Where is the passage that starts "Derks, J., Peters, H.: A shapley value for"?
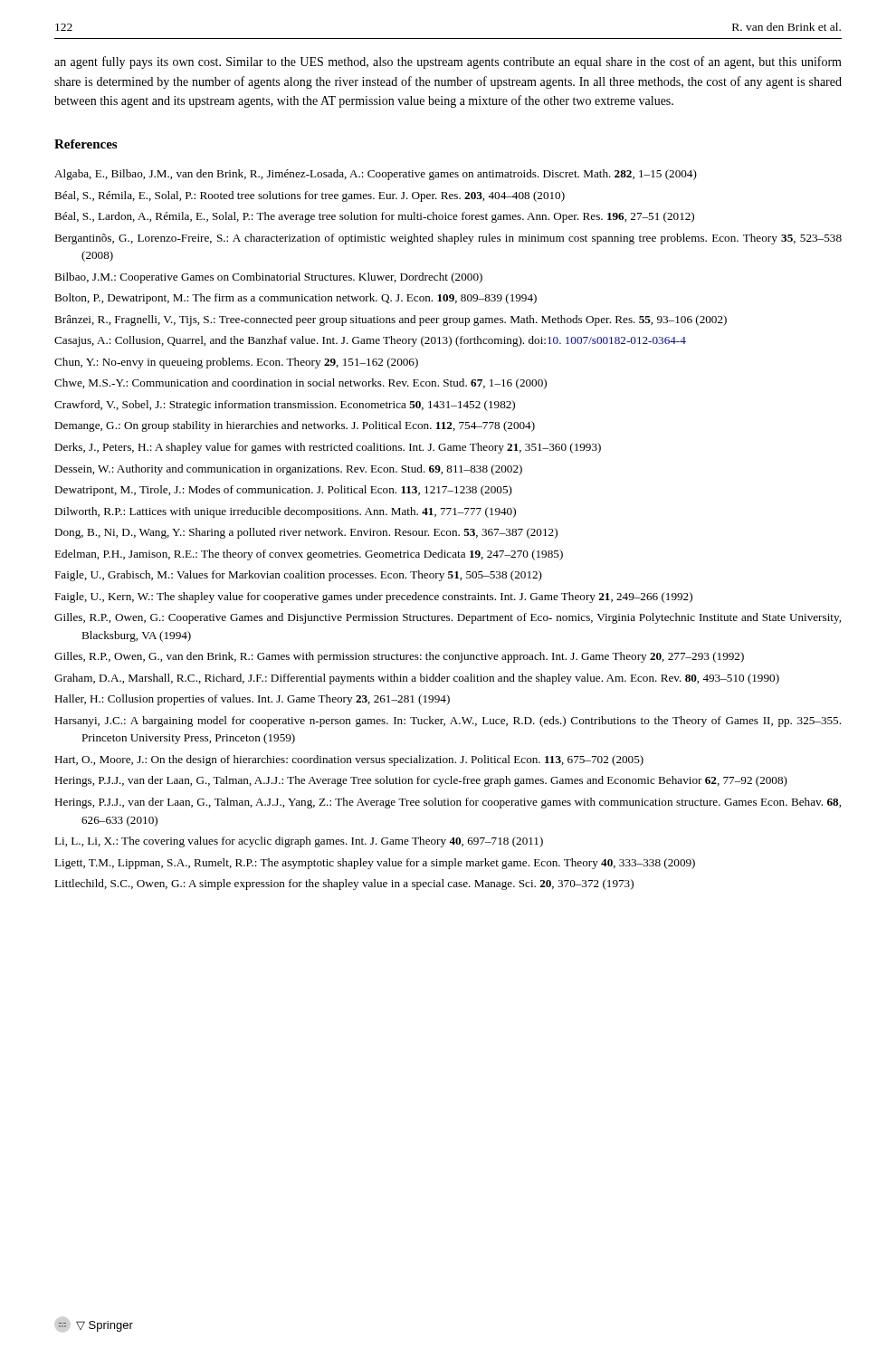Viewport: 896px width, 1358px height. click(x=328, y=447)
